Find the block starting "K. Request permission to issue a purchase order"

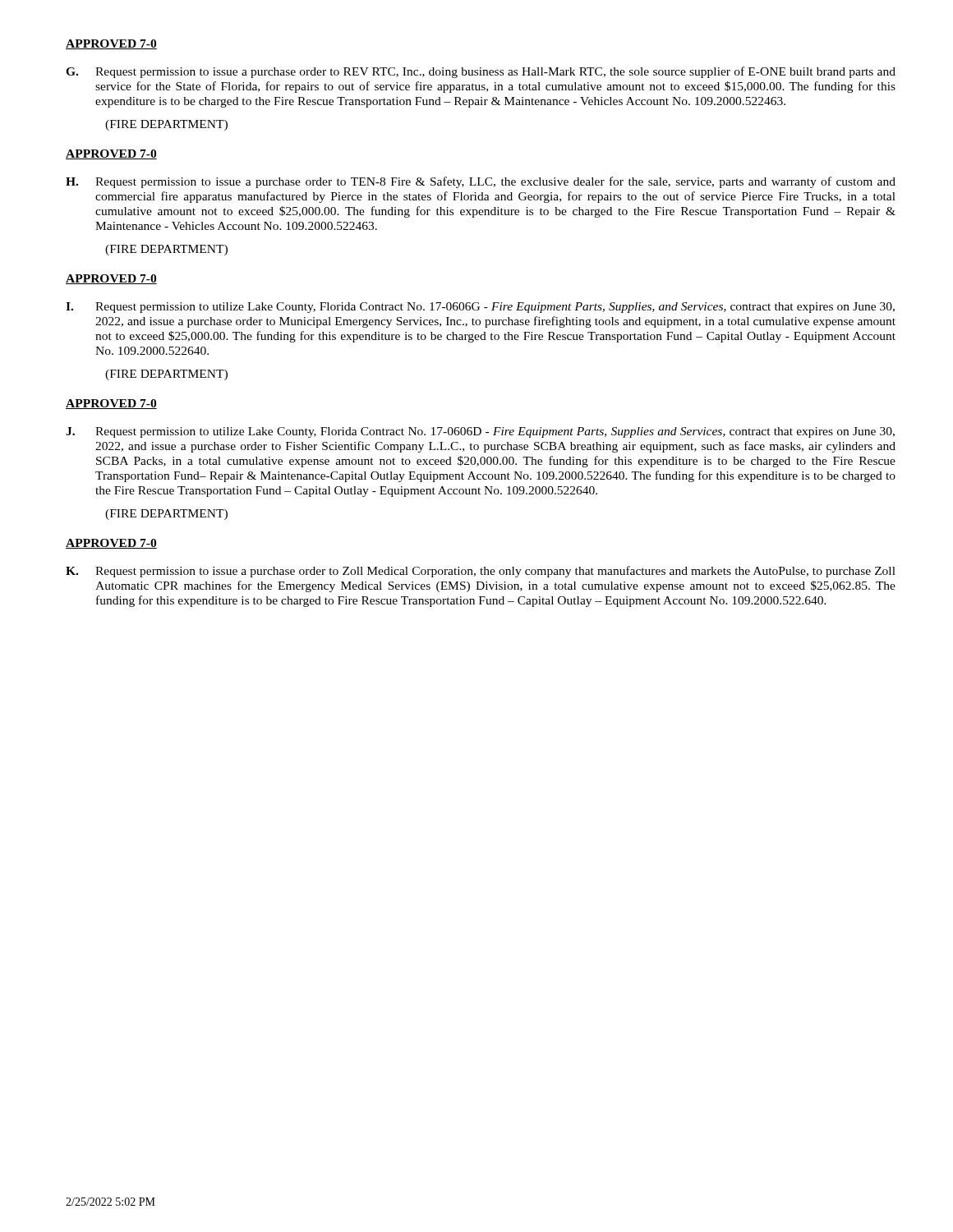[481, 586]
